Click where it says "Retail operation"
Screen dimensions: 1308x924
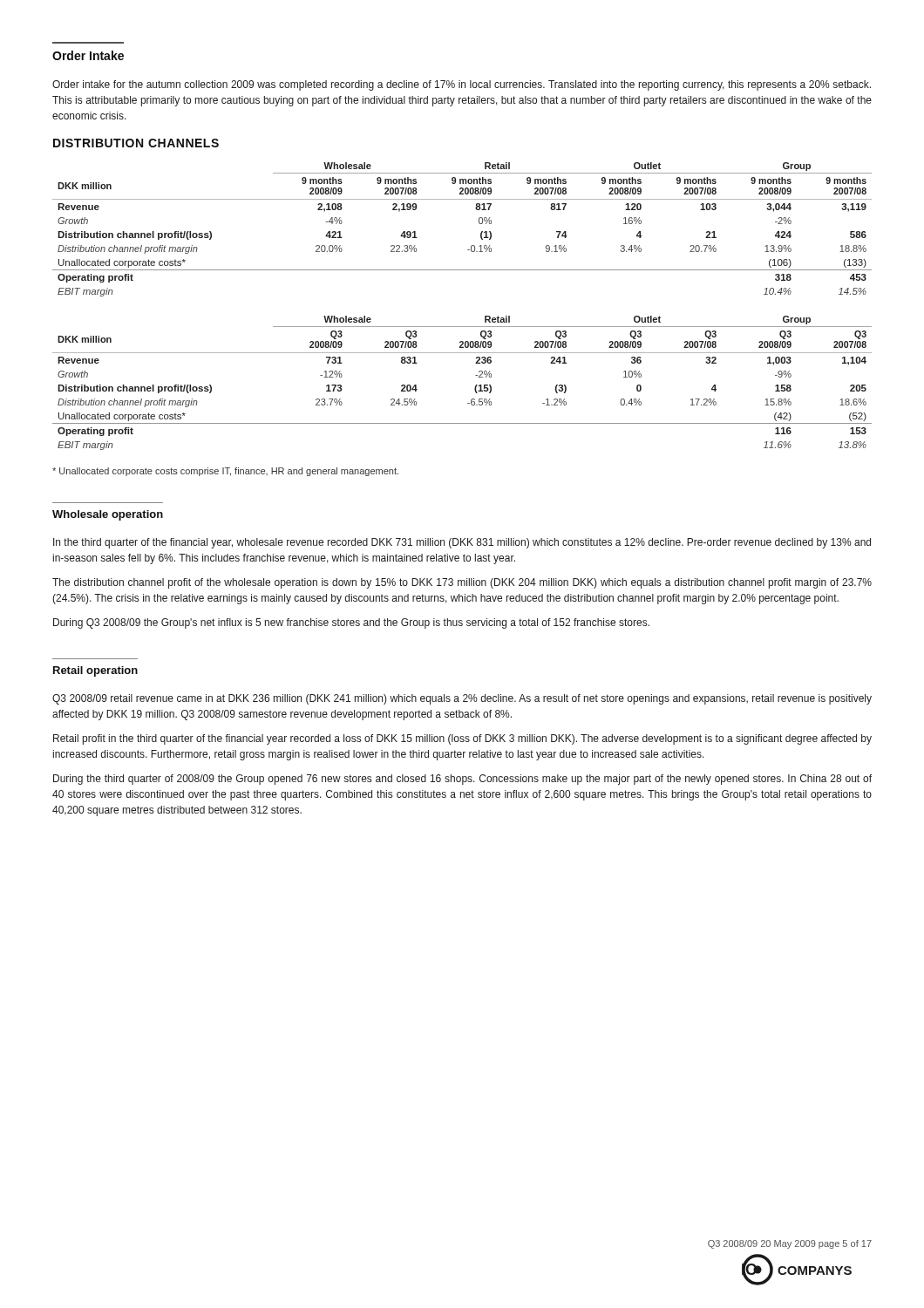pos(95,667)
